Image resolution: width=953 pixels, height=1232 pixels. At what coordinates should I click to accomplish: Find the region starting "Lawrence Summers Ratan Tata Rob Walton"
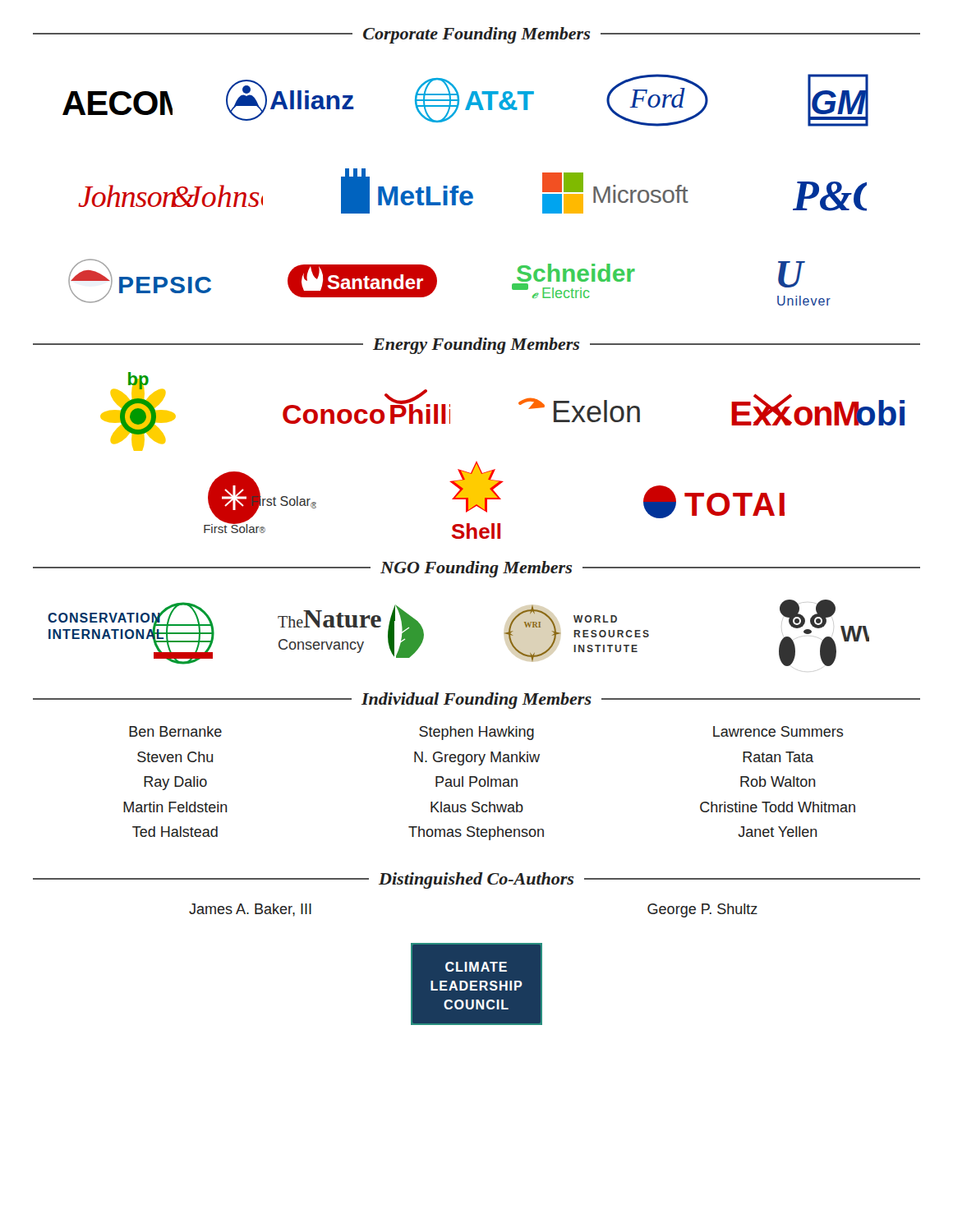click(x=778, y=782)
